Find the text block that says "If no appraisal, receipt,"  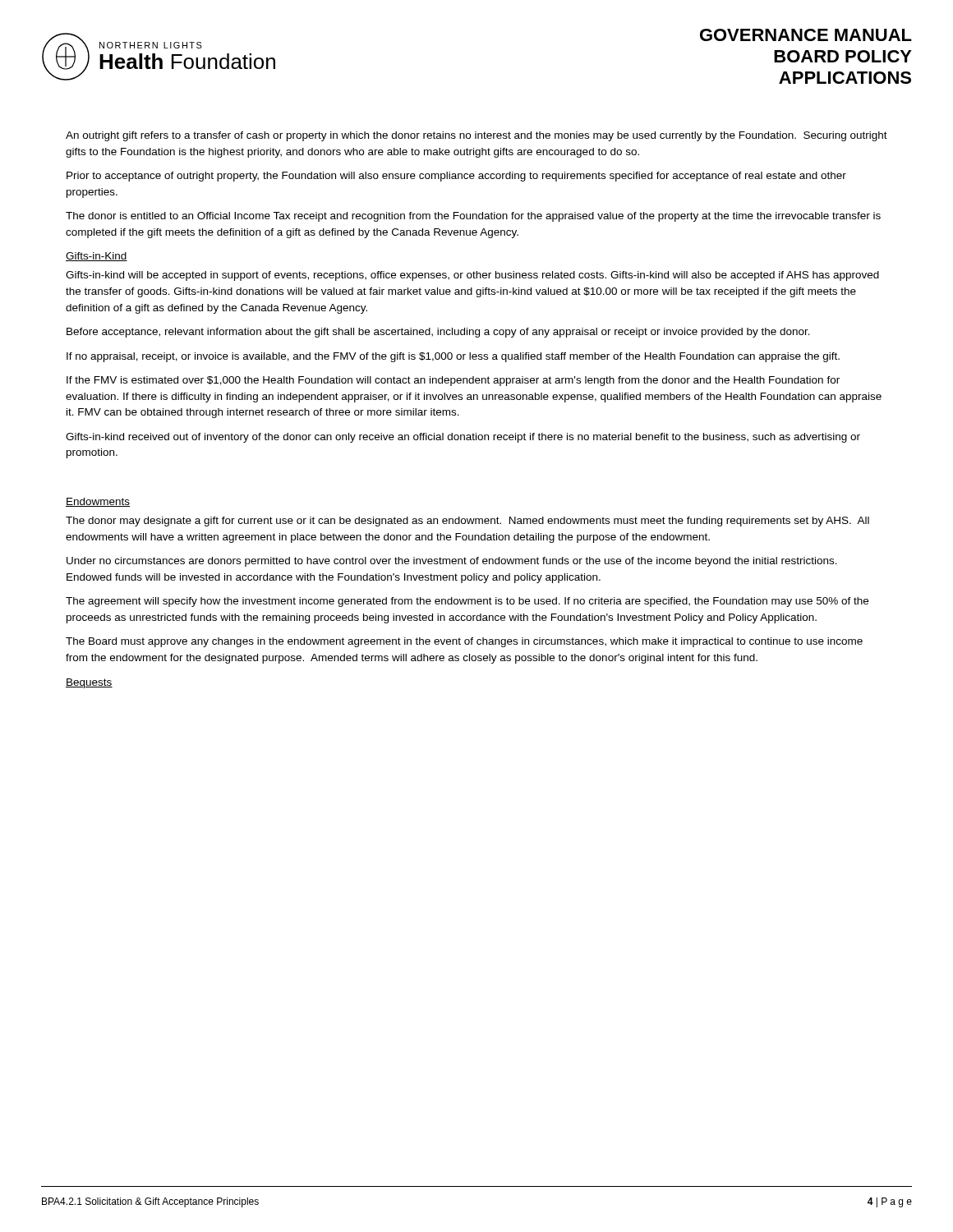click(453, 356)
